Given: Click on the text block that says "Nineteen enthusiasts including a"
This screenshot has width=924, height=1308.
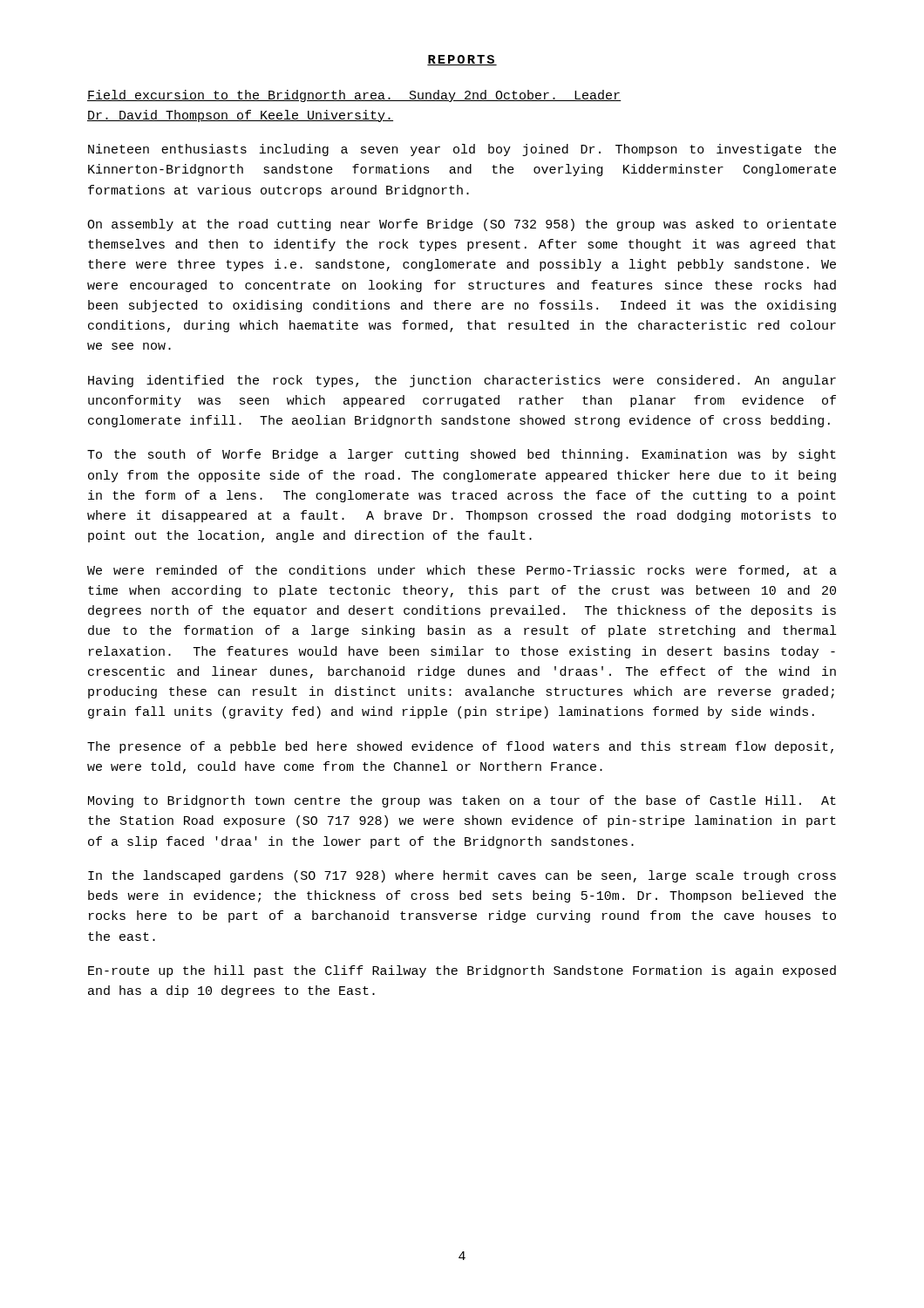Looking at the screenshot, I should coord(462,171).
